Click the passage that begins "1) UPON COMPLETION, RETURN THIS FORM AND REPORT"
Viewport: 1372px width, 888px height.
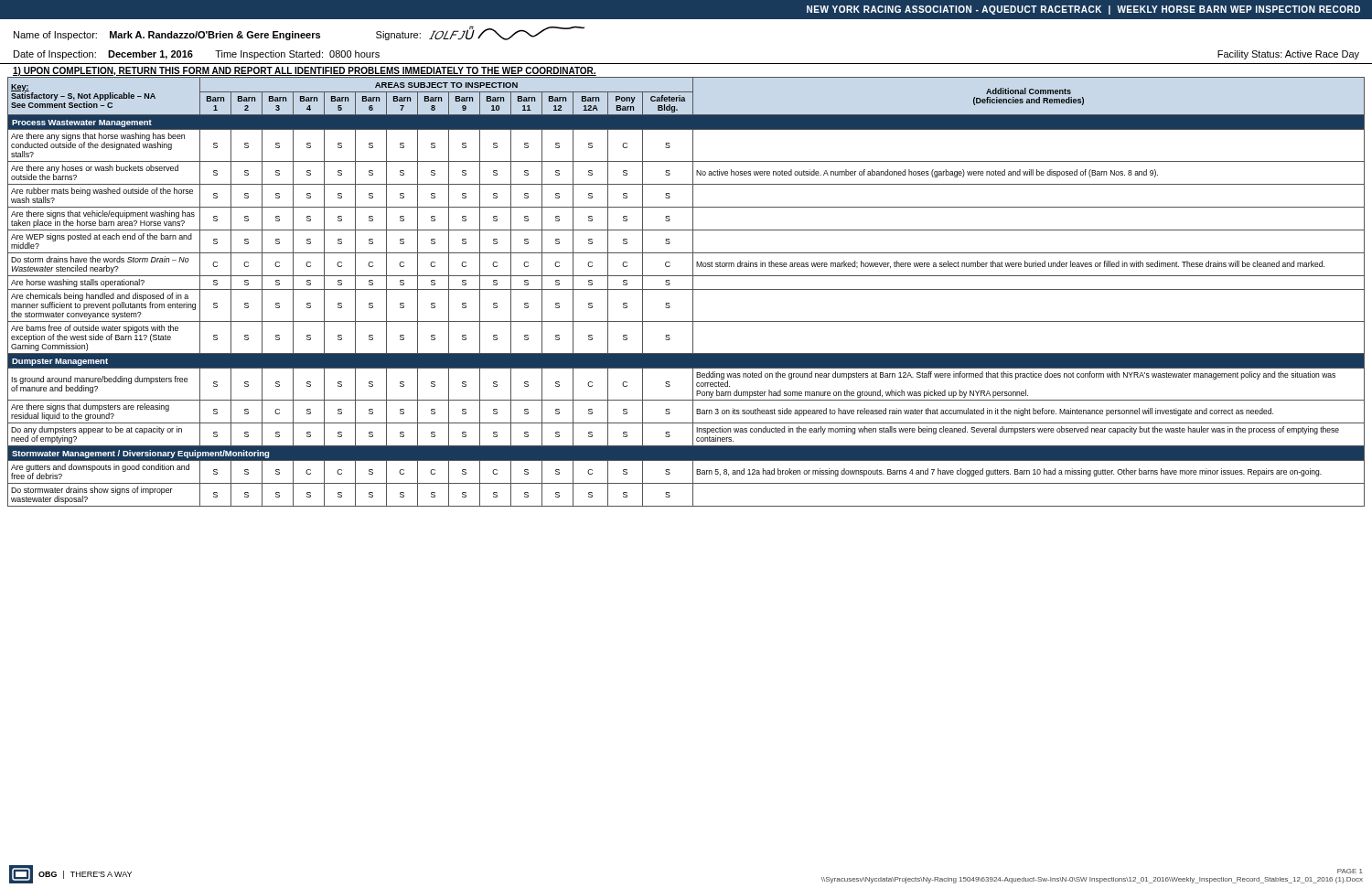click(x=304, y=71)
